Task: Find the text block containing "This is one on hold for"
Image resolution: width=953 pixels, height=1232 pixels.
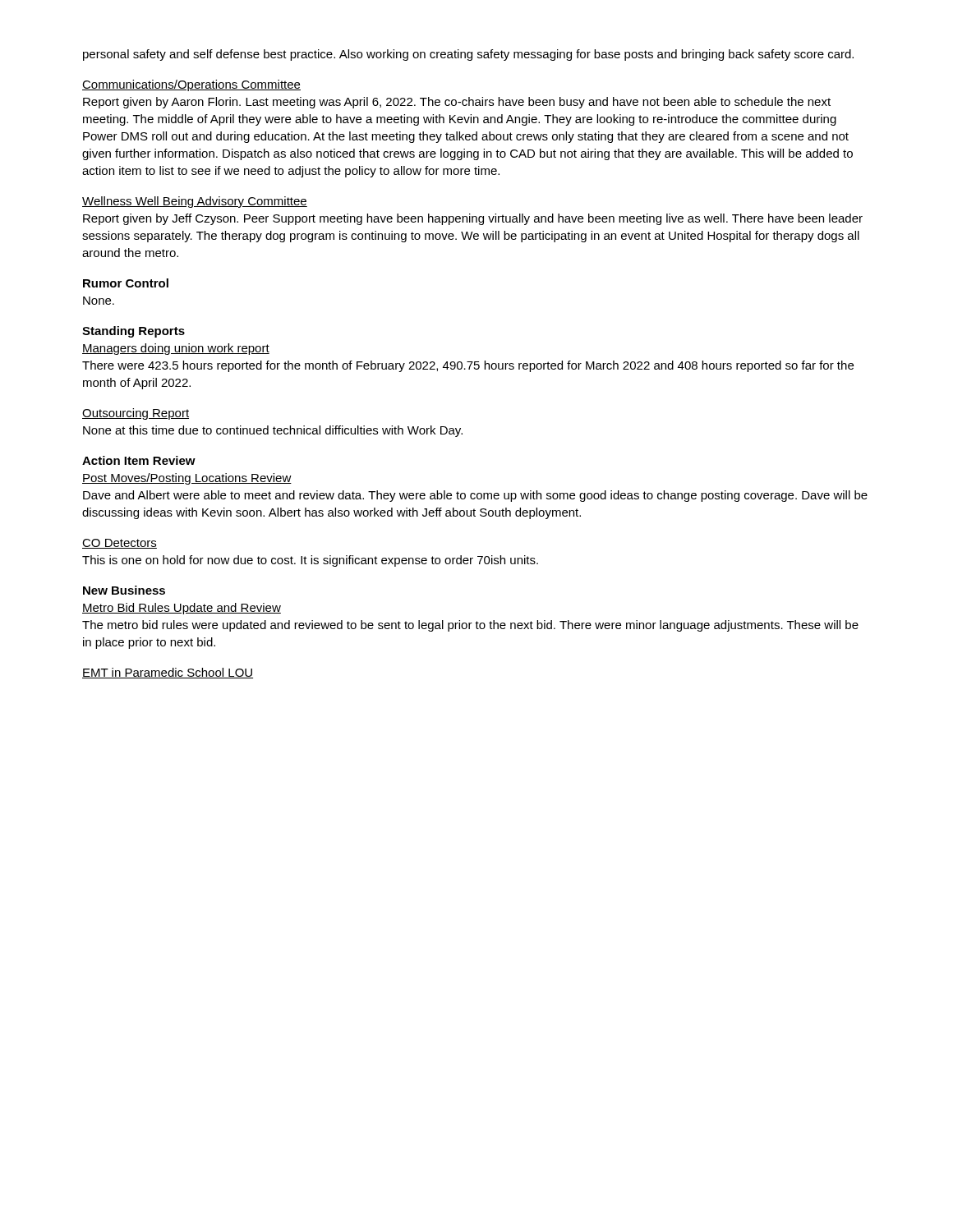Action: [476, 560]
